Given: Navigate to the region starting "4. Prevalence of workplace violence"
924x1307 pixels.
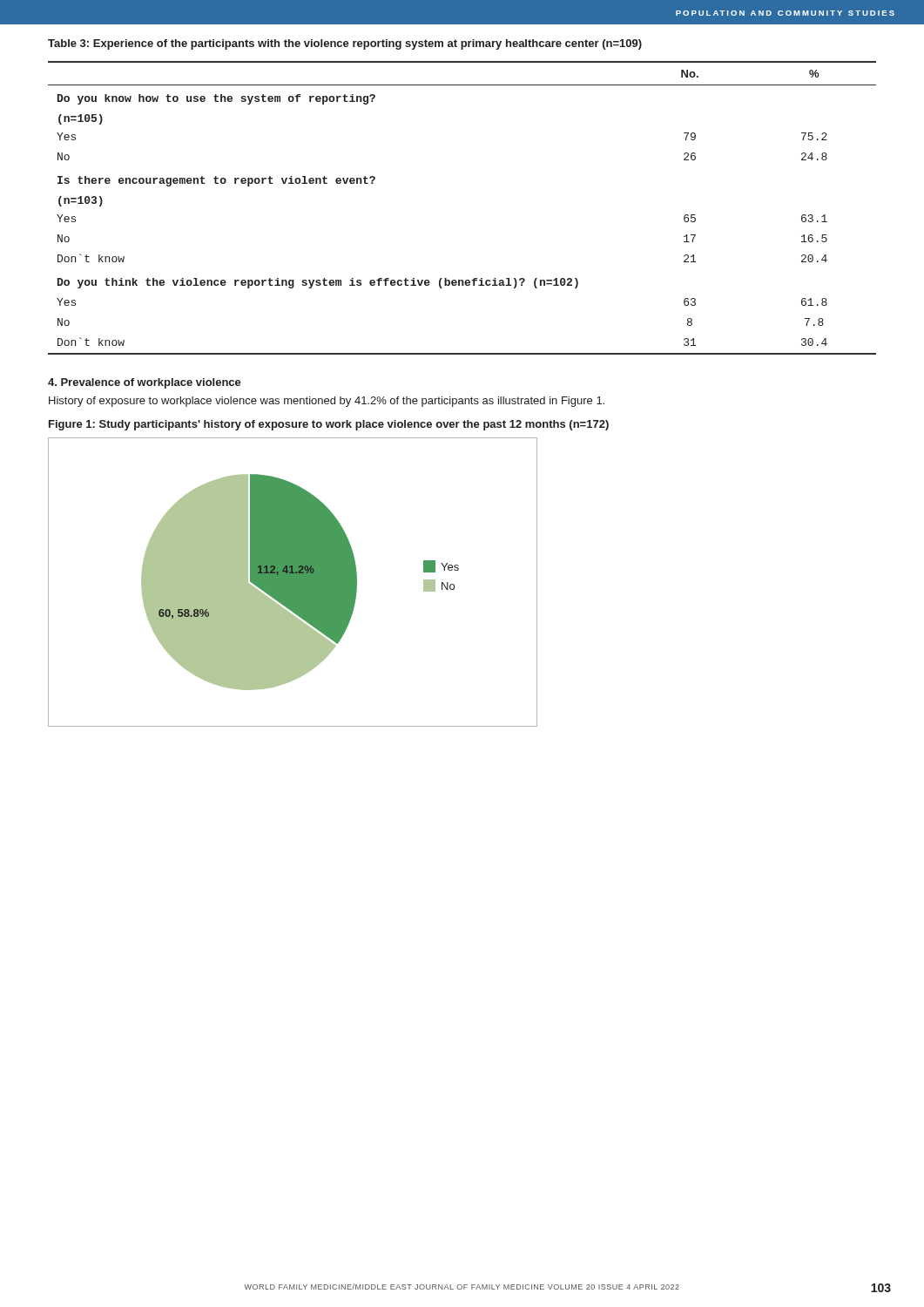Looking at the screenshot, I should [x=144, y=382].
